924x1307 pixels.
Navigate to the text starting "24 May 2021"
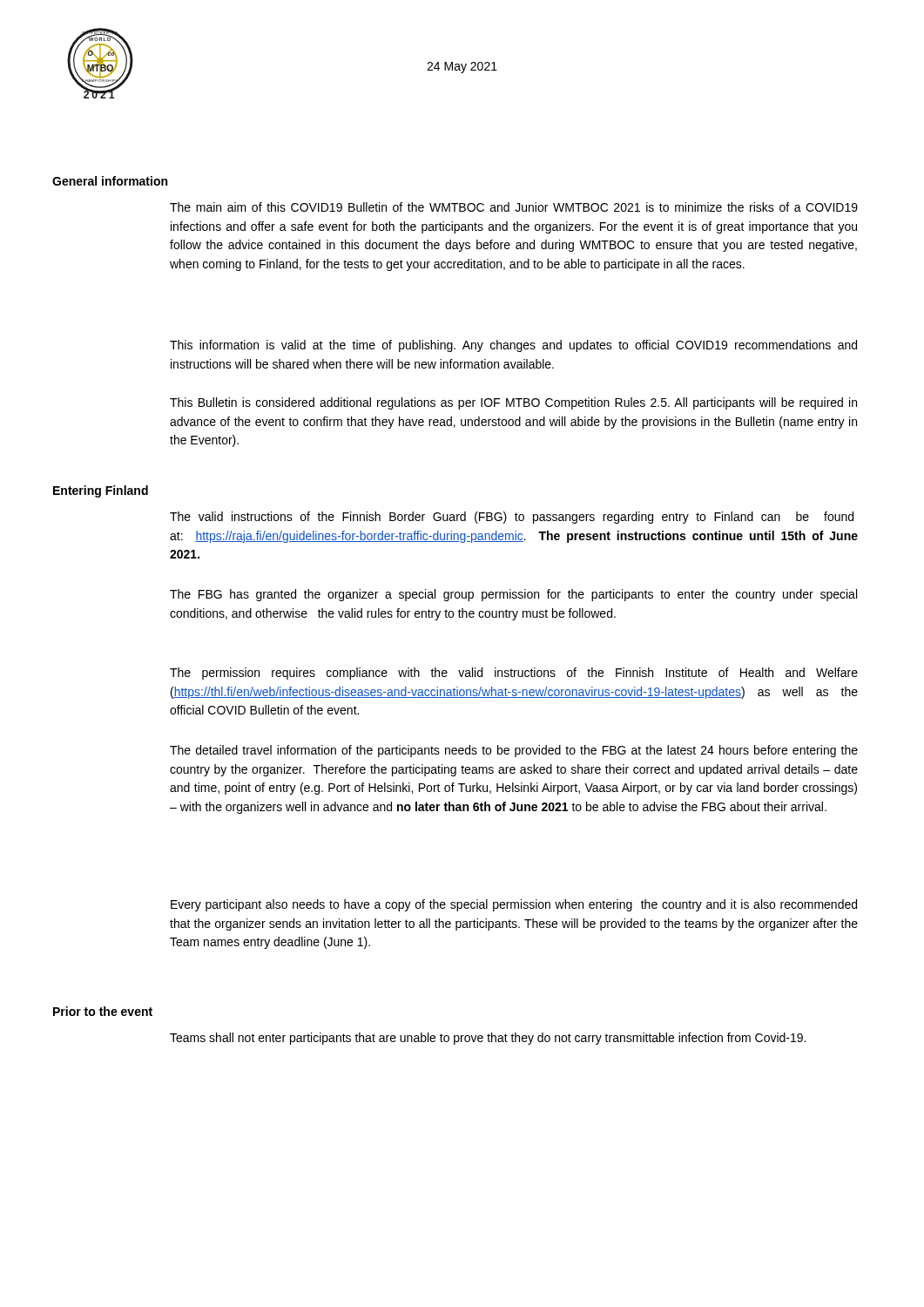click(x=462, y=66)
